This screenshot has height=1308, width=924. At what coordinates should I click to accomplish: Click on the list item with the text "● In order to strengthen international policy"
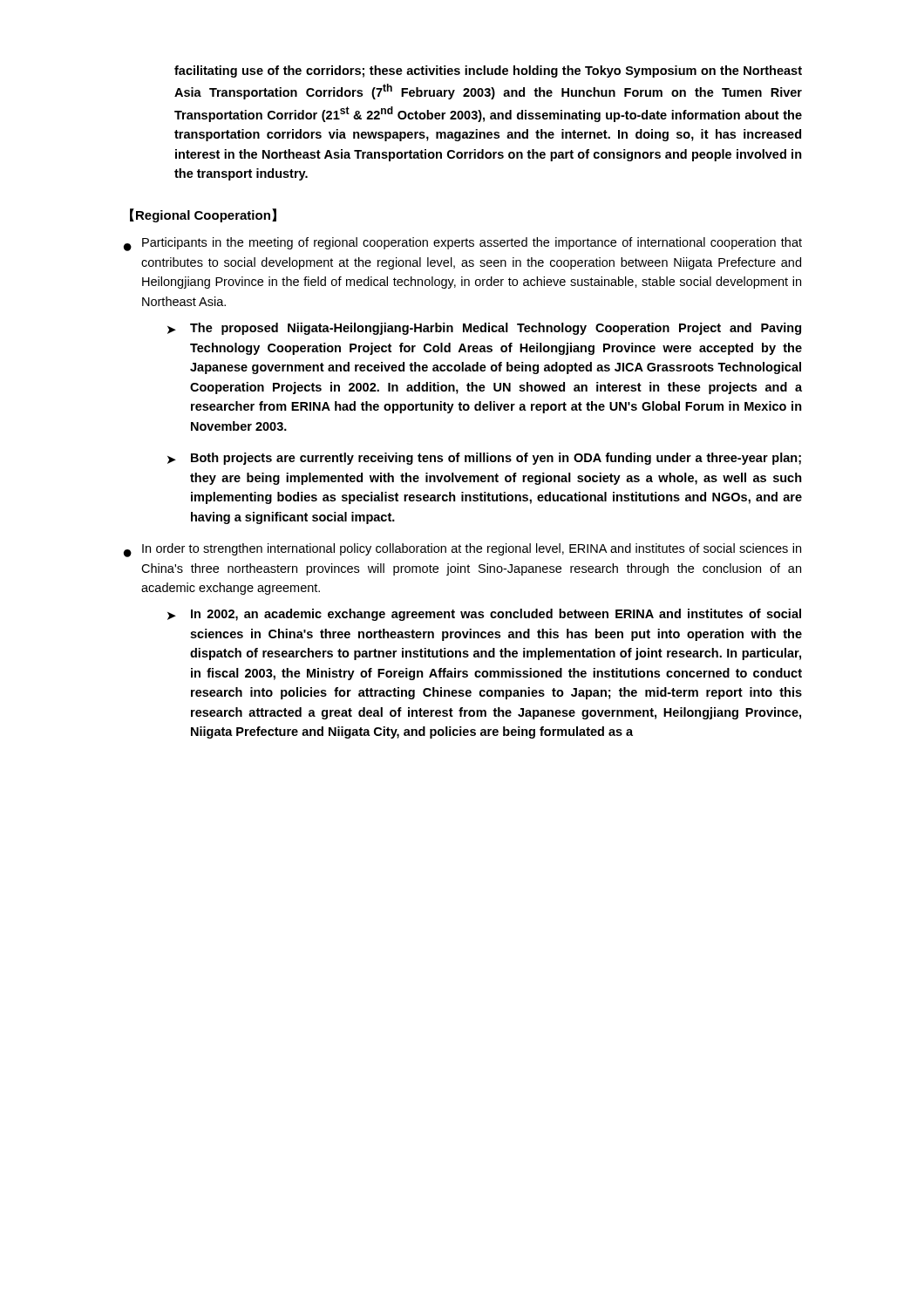point(462,568)
